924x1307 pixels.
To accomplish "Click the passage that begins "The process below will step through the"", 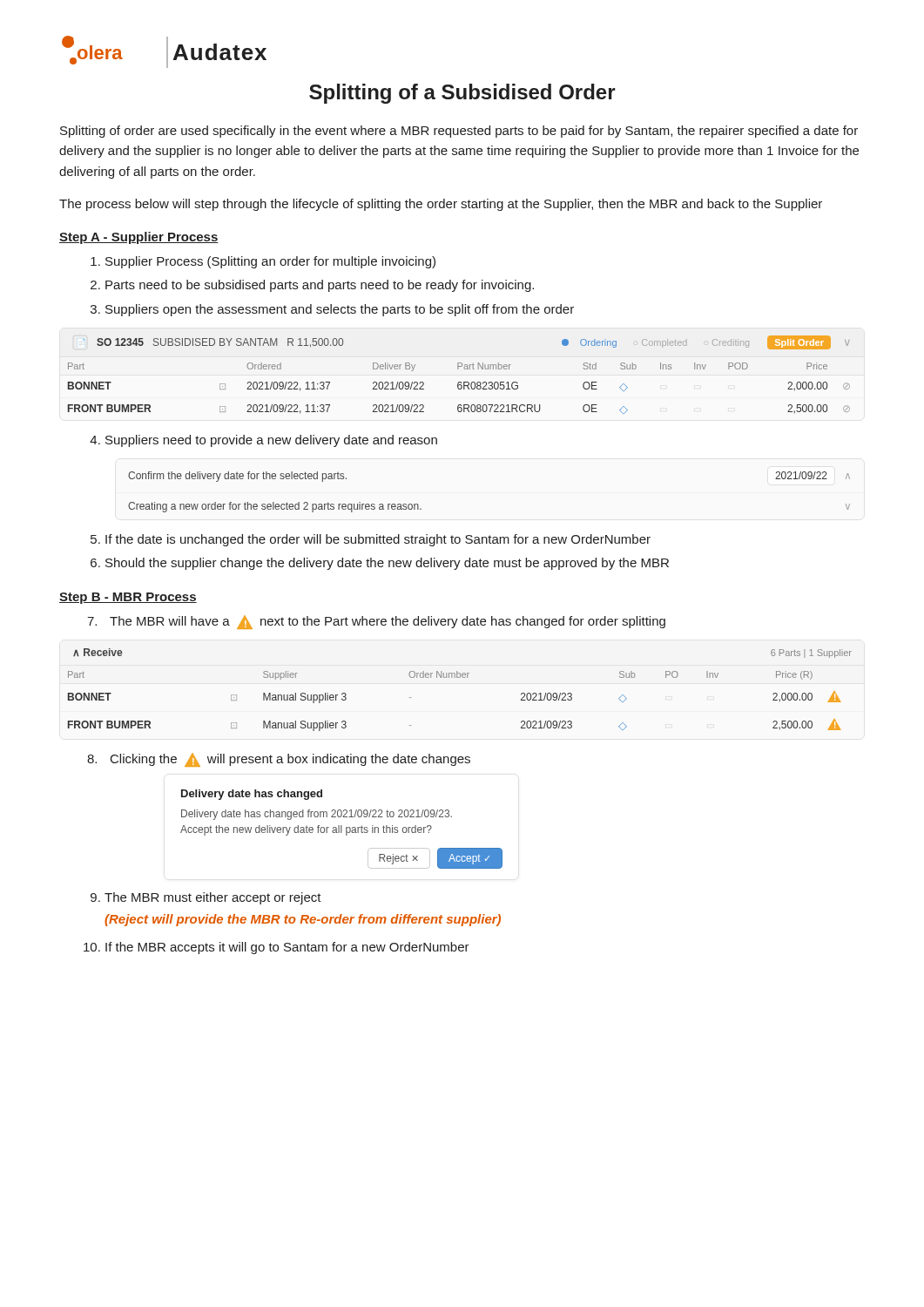I will (x=441, y=203).
